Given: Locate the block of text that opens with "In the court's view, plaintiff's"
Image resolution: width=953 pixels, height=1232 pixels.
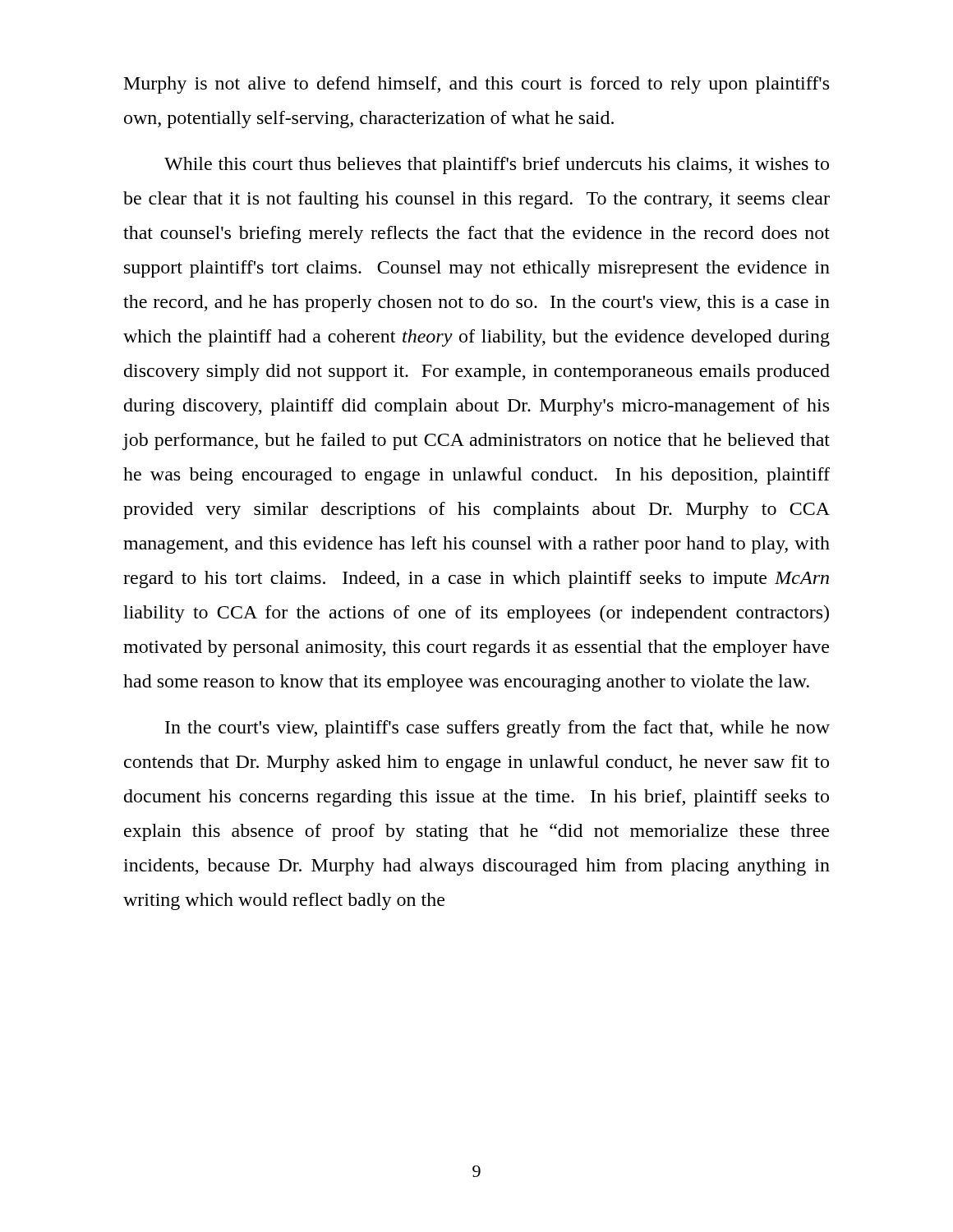Looking at the screenshot, I should coord(476,813).
